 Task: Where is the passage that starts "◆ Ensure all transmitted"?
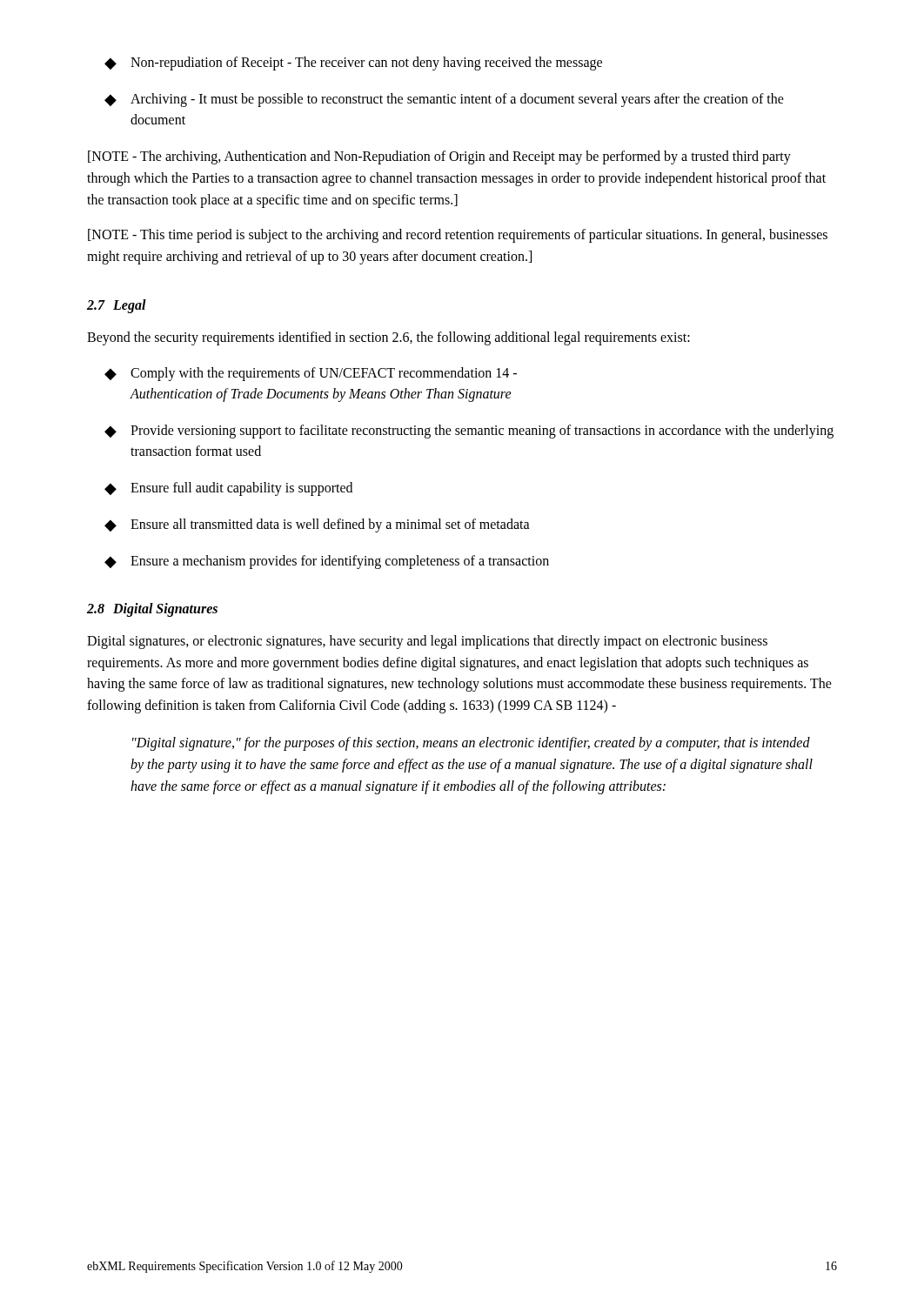(x=471, y=524)
